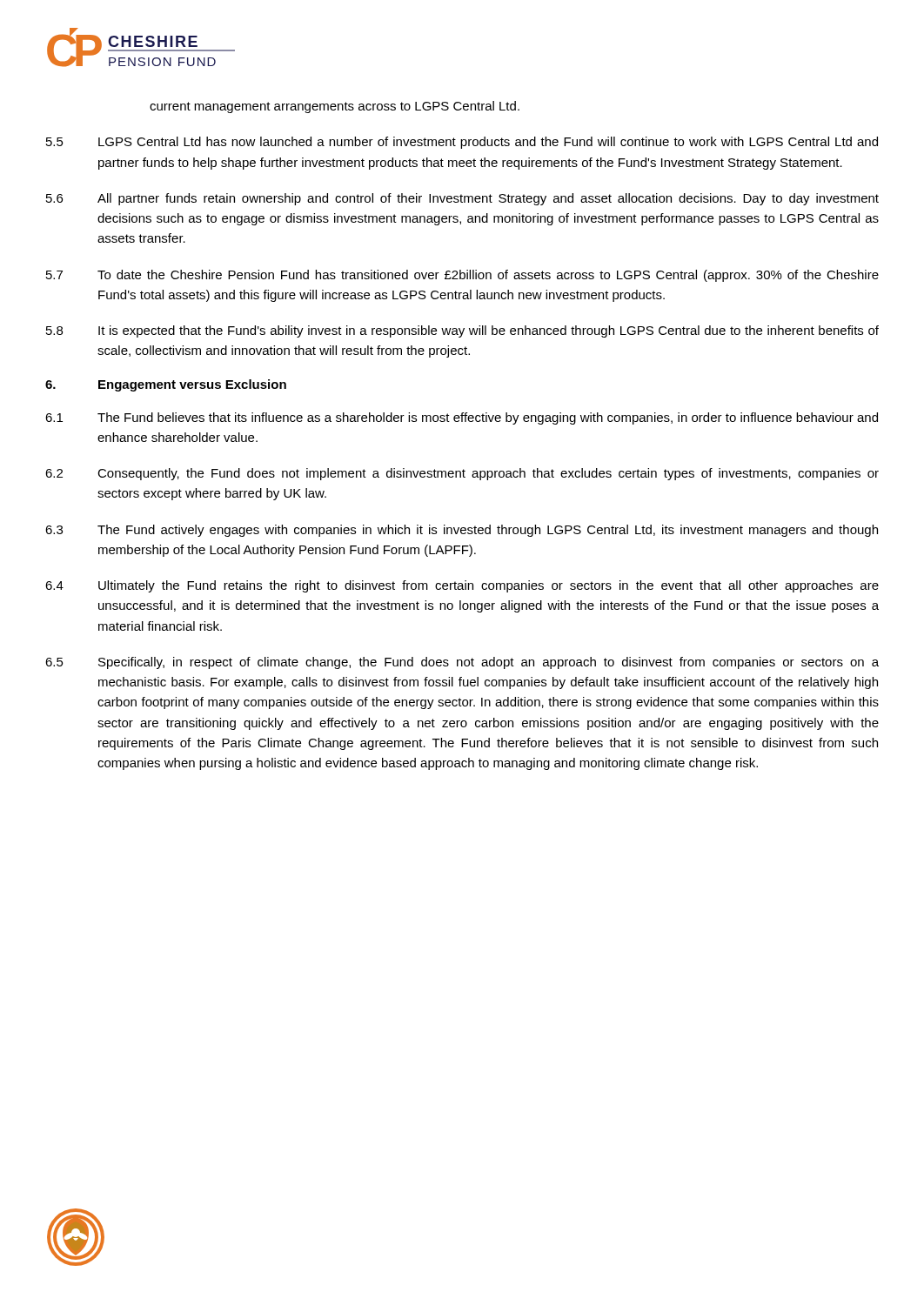Find the element starting "6.3 The Fund actively"
Image resolution: width=924 pixels, height=1305 pixels.
click(462, 539)
